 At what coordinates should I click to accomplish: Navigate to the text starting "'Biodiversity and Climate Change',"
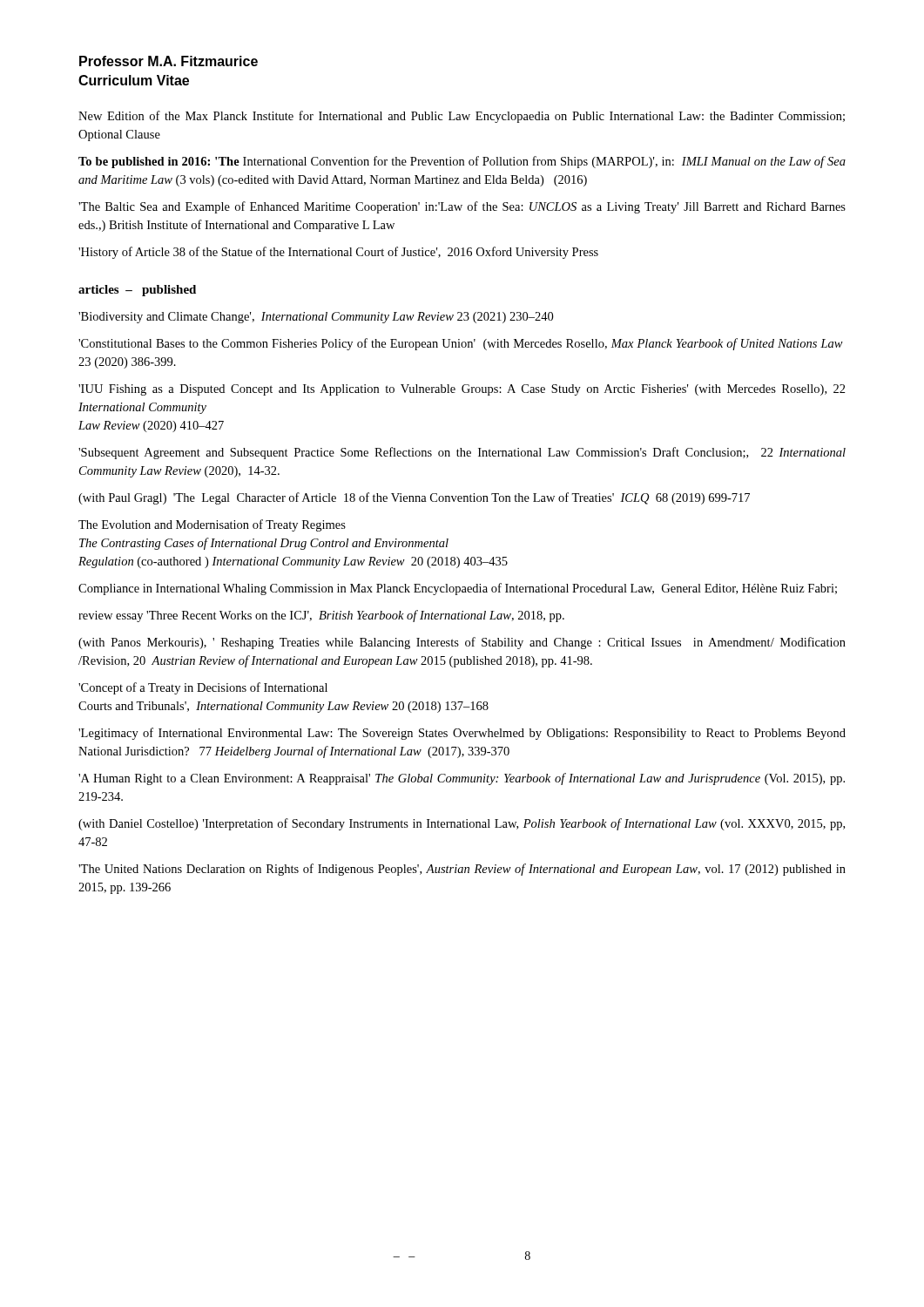[x=316, y=316]
